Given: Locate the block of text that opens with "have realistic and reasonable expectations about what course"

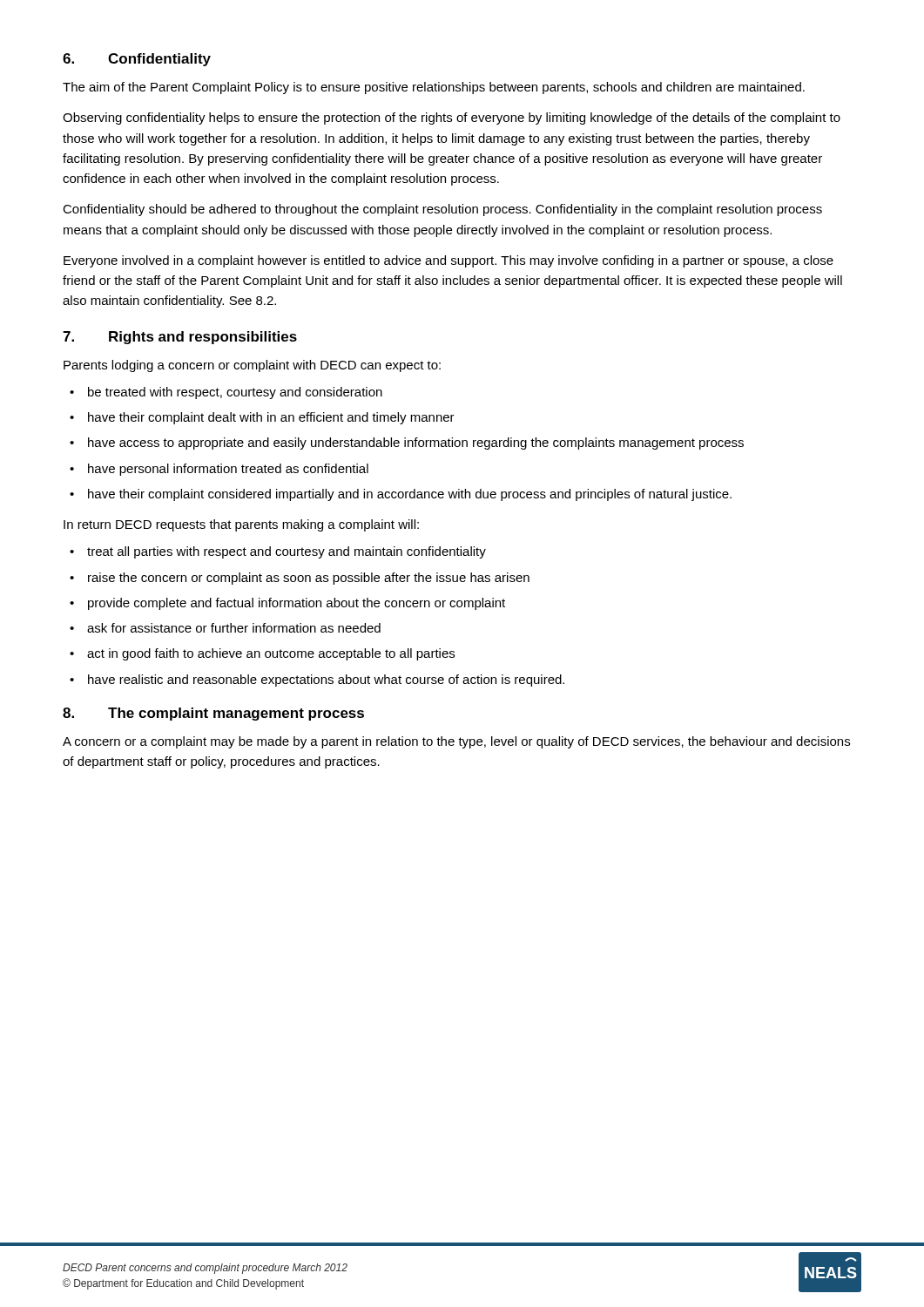Looking at the screenshot, I should [462, 679].
